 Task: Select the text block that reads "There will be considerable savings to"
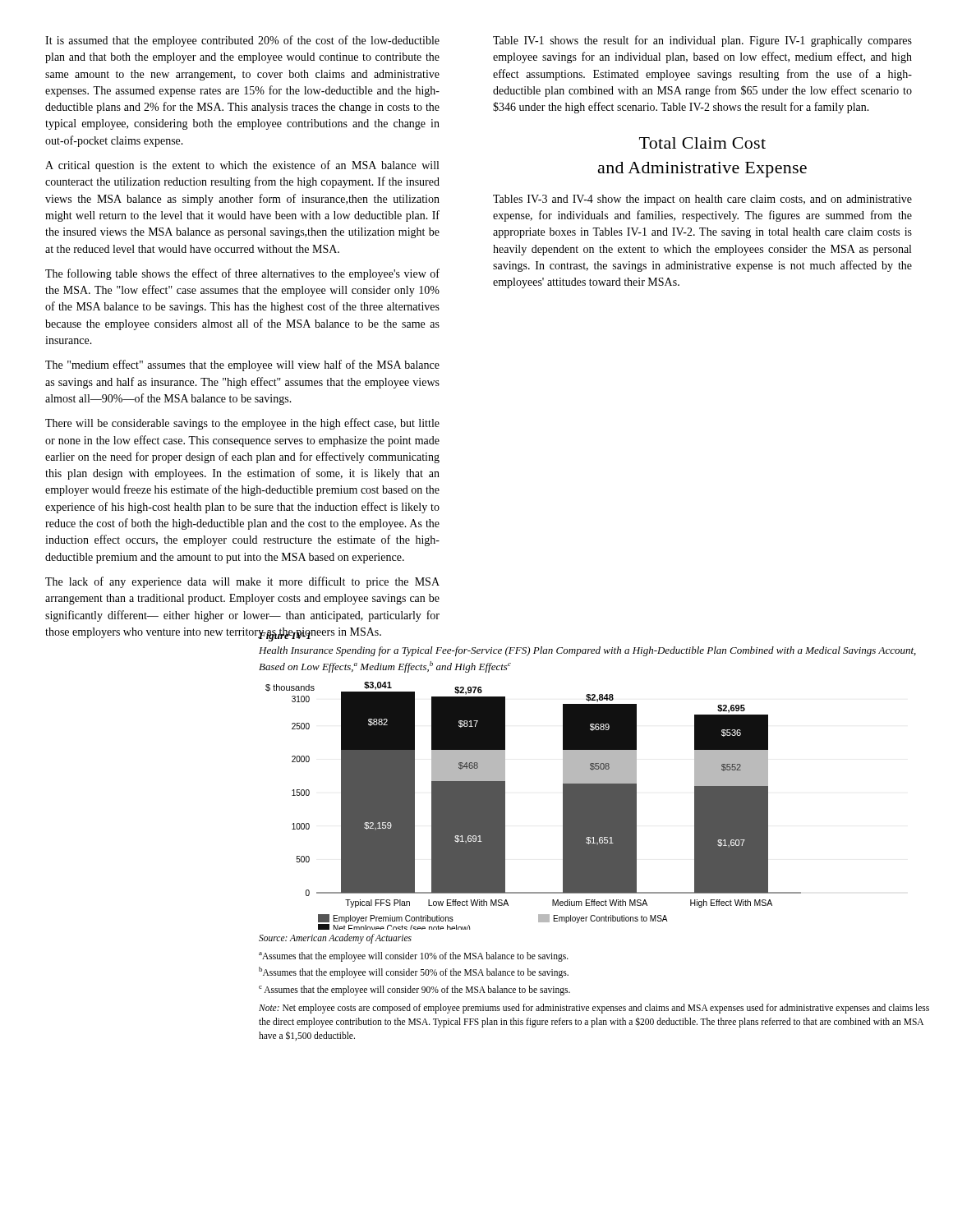coord(242,490)
